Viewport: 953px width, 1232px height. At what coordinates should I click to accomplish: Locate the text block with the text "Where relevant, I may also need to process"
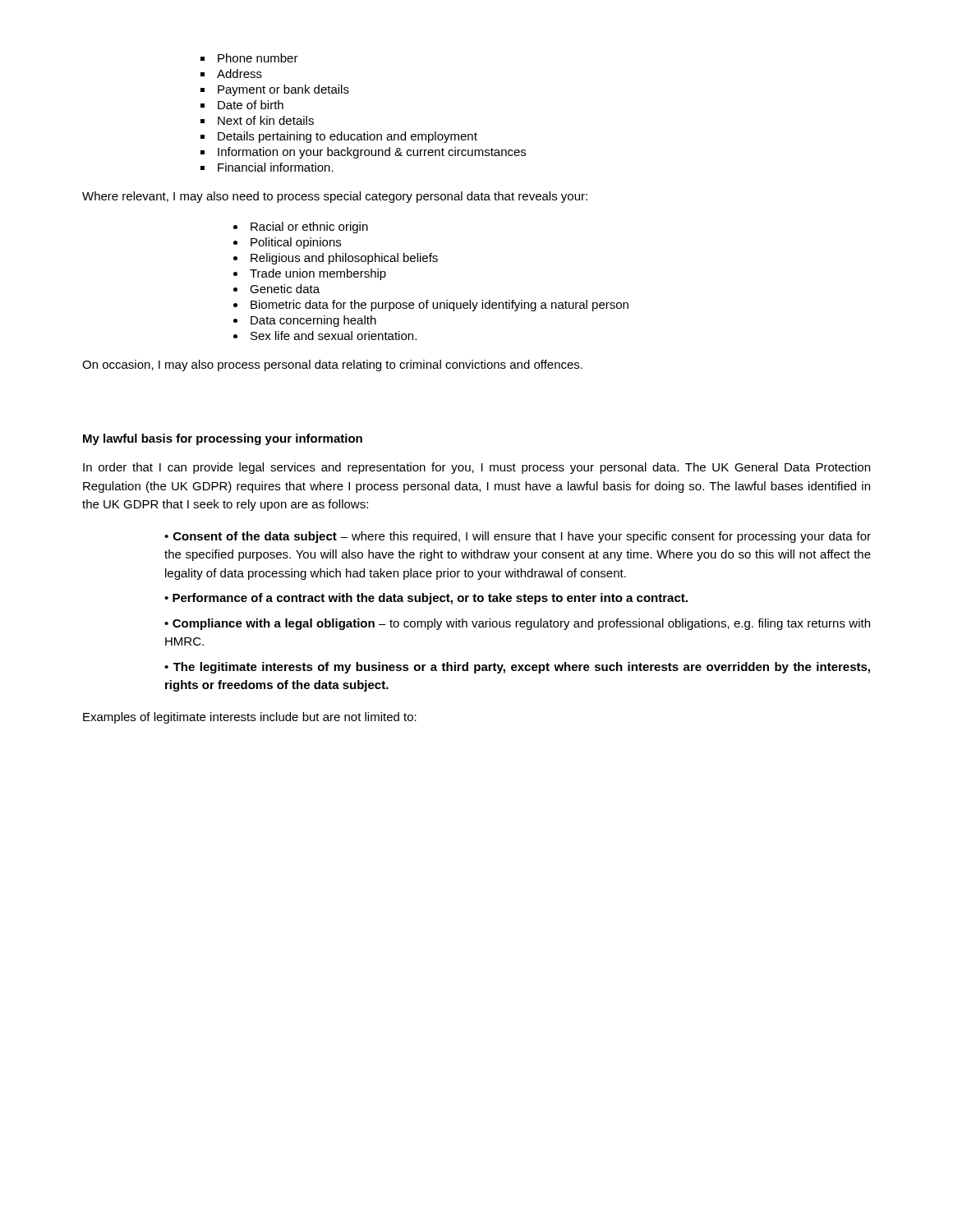[x=335, y=196]
